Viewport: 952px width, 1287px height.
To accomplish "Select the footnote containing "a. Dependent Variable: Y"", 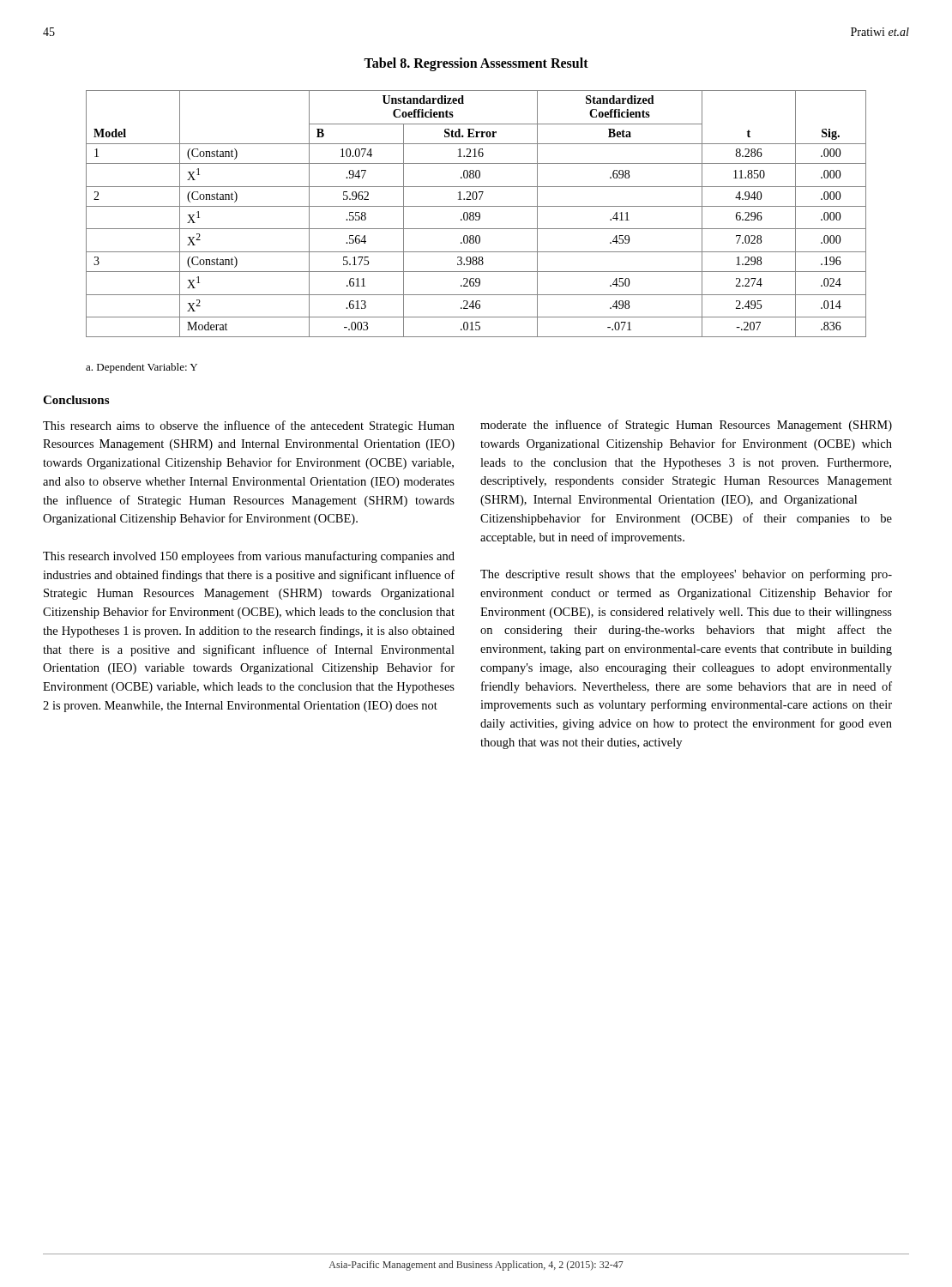I will [142, 367].
